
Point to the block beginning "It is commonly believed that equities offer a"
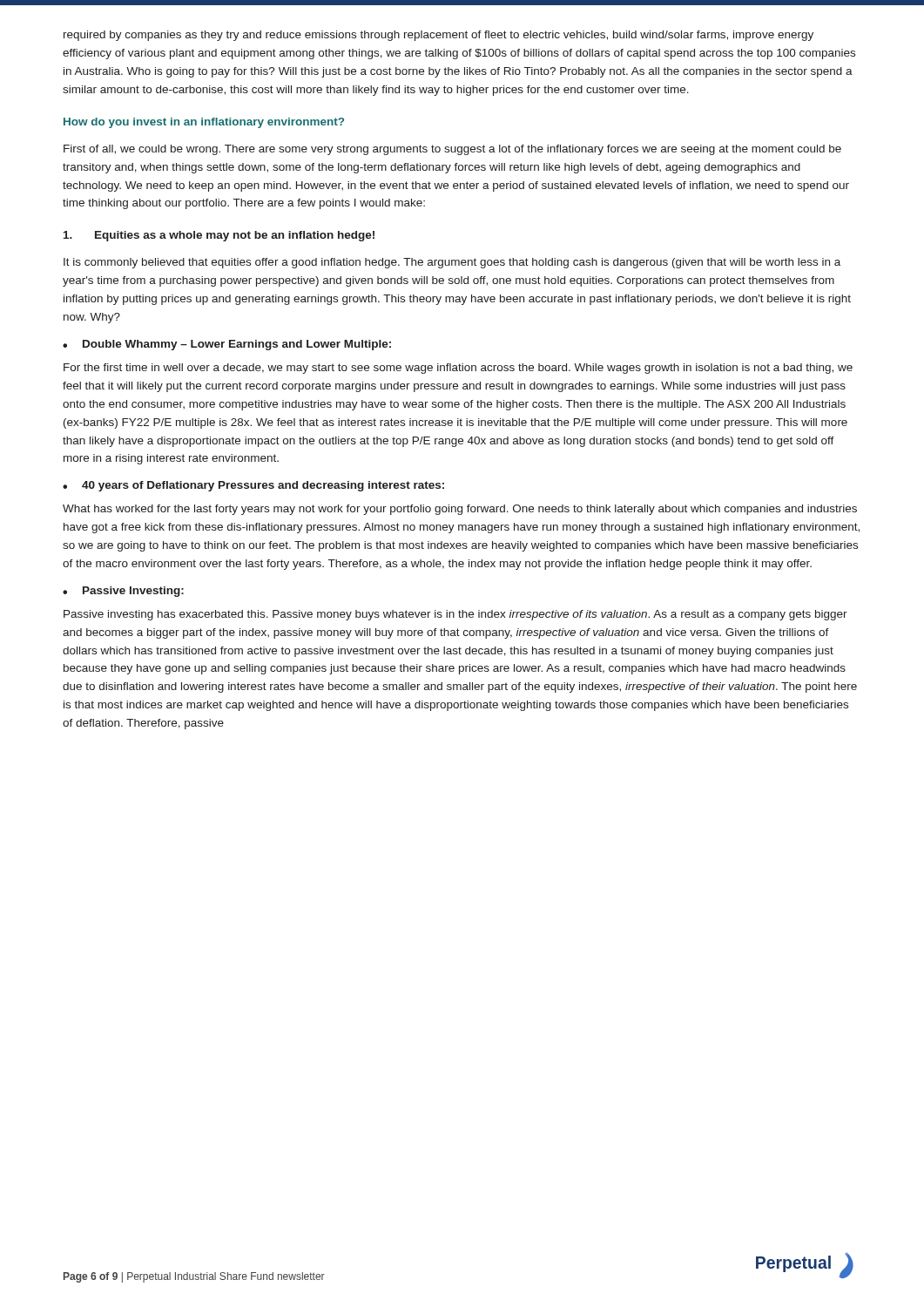[x=462, y=290]
